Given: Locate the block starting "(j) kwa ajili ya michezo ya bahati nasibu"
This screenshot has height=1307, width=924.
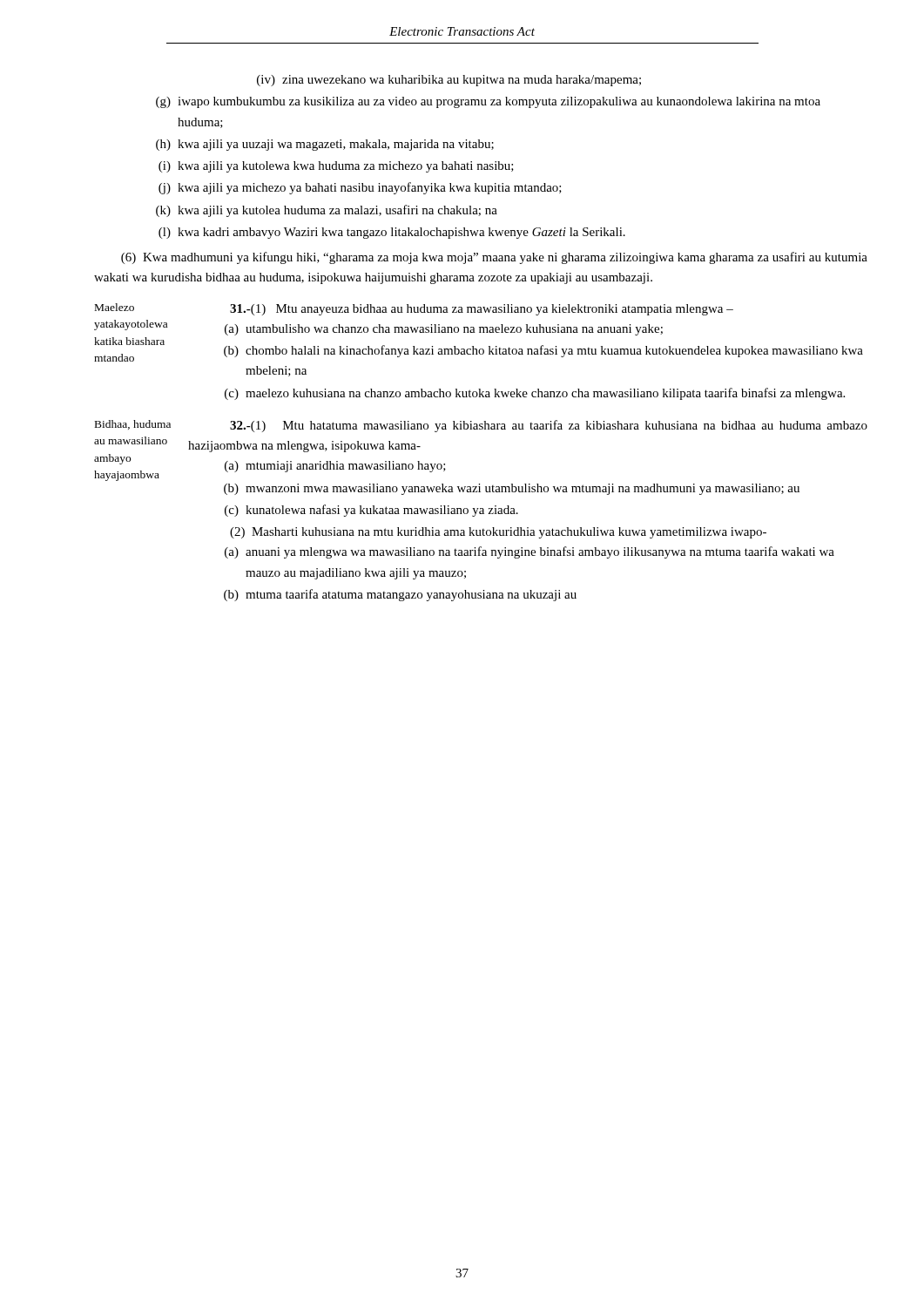Looking at the screenshot, I should pos(507,188).
